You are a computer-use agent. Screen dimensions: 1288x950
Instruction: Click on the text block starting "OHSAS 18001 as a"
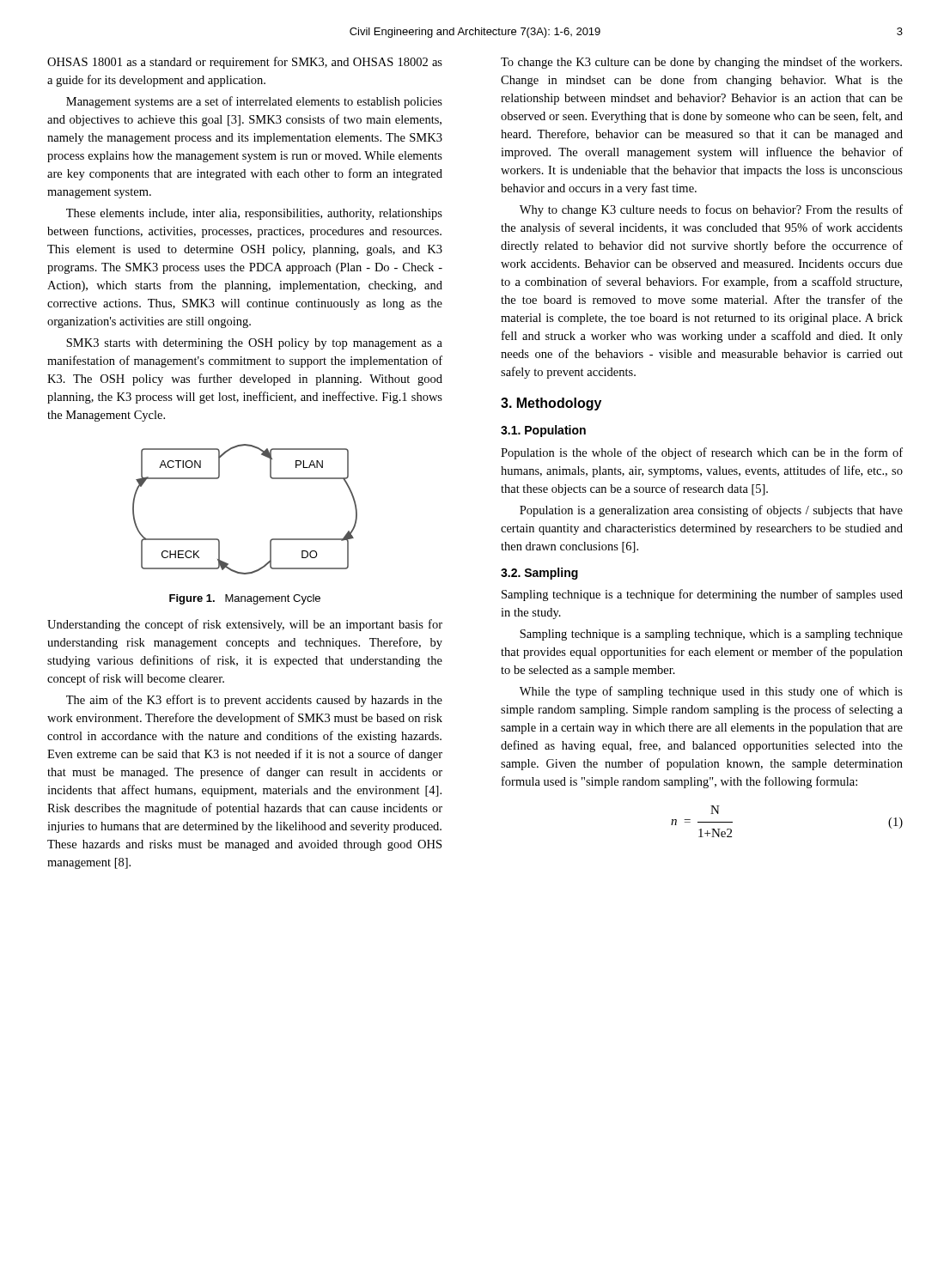click(x=245, y=239)
